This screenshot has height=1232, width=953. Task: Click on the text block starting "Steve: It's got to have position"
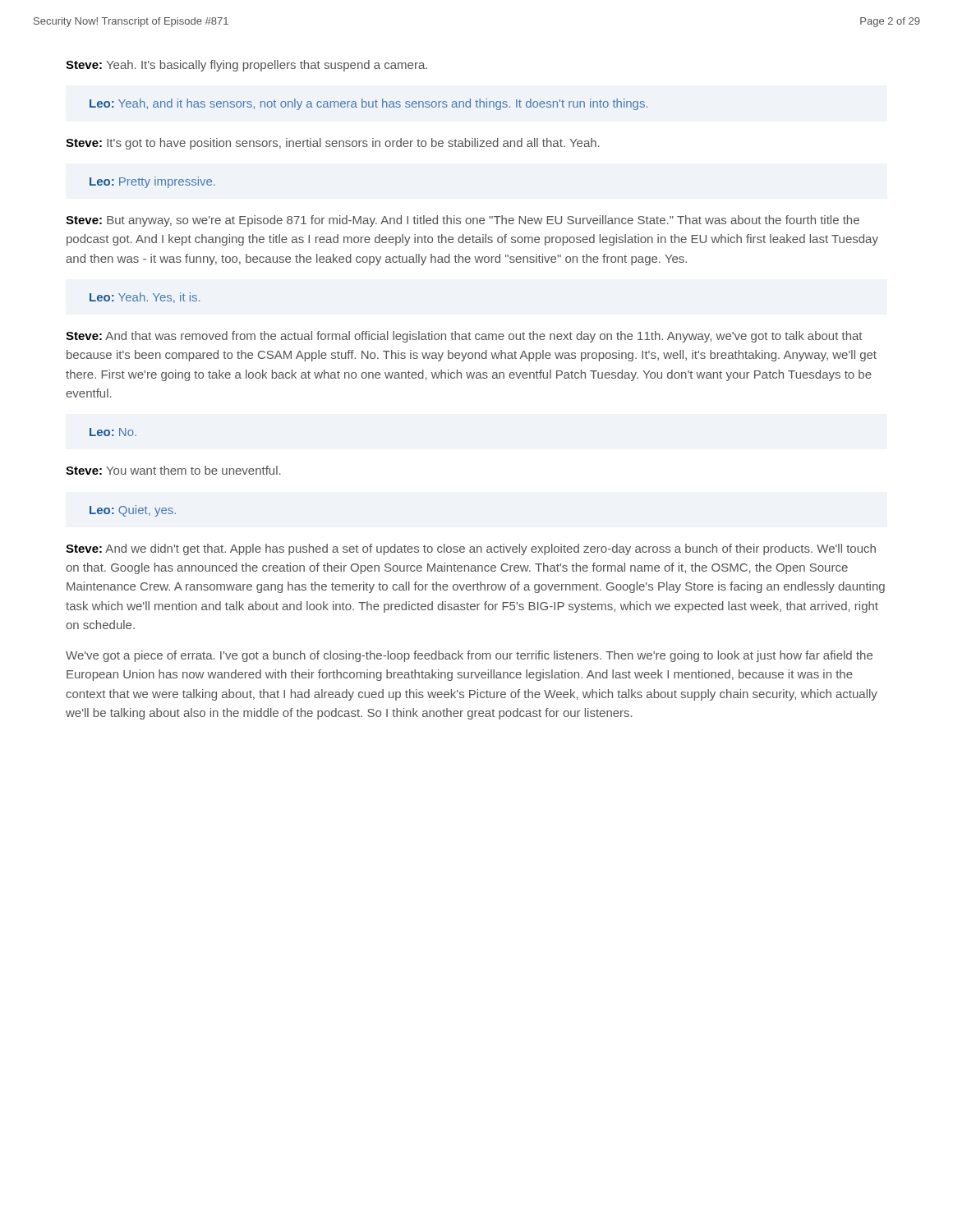pyautogui.click(x=333, y=142)
